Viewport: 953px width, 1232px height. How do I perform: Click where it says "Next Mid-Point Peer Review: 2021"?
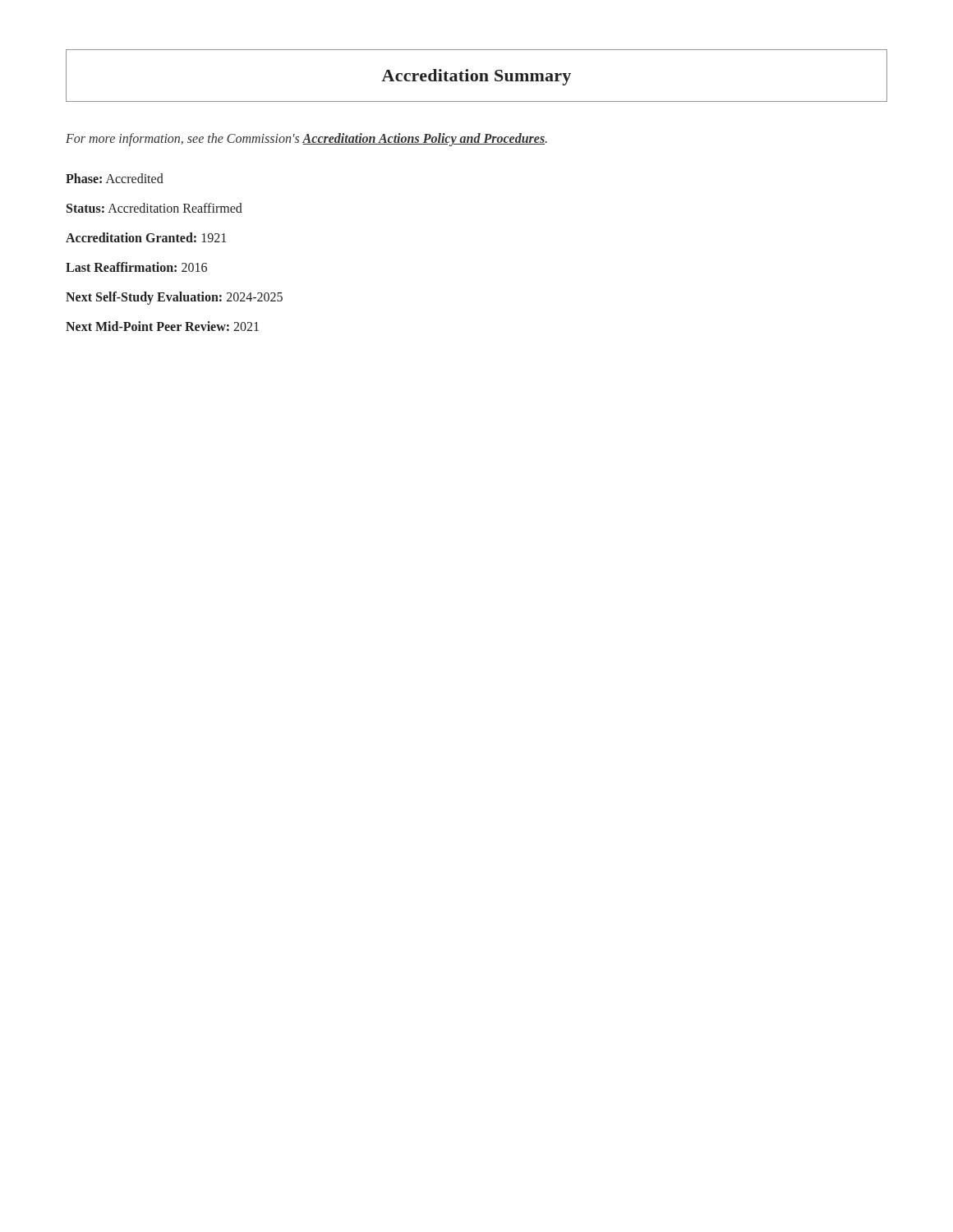click(163, 326)
